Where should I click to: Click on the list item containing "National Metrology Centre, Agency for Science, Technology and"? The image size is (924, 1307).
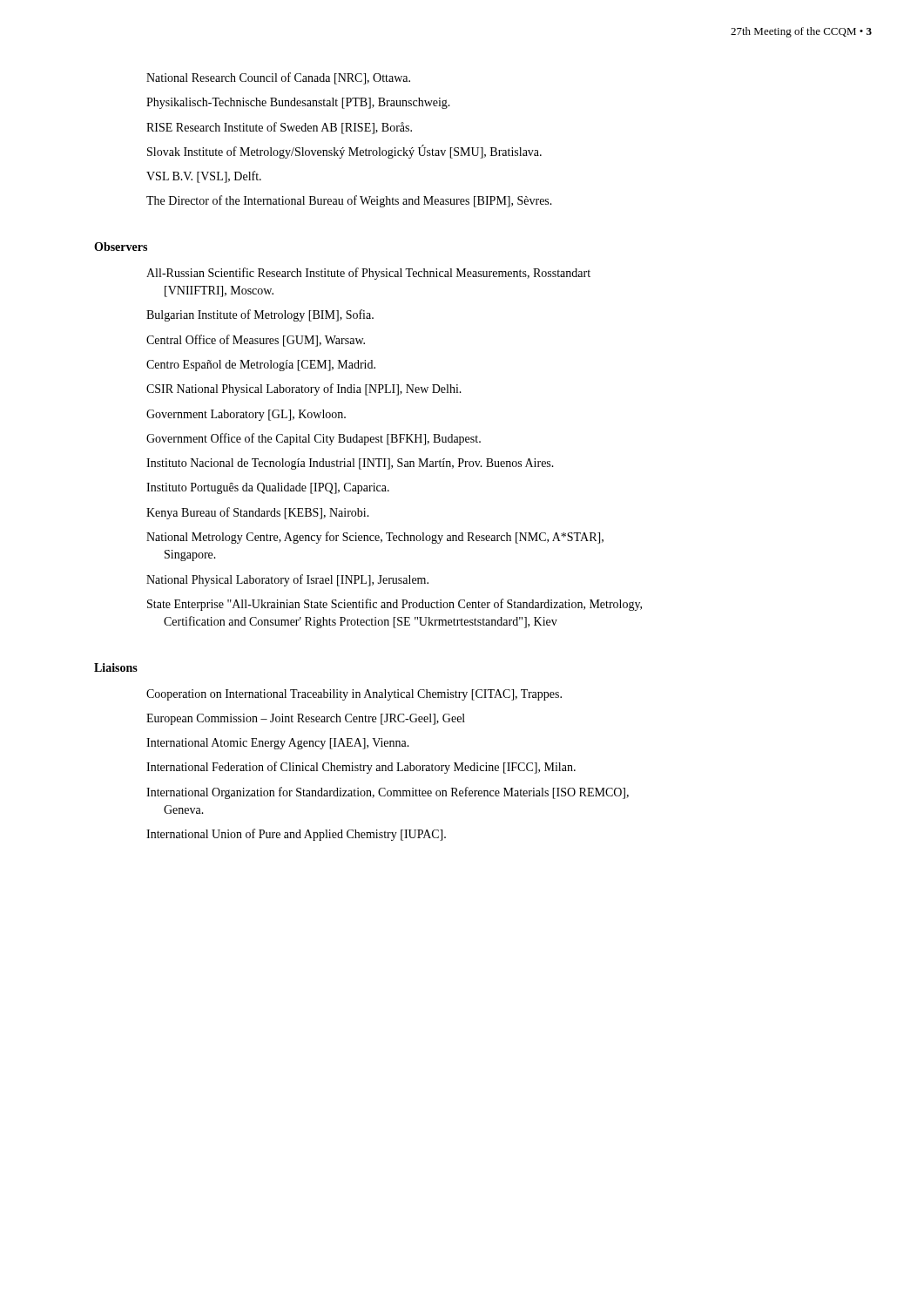tap(509, 547)
